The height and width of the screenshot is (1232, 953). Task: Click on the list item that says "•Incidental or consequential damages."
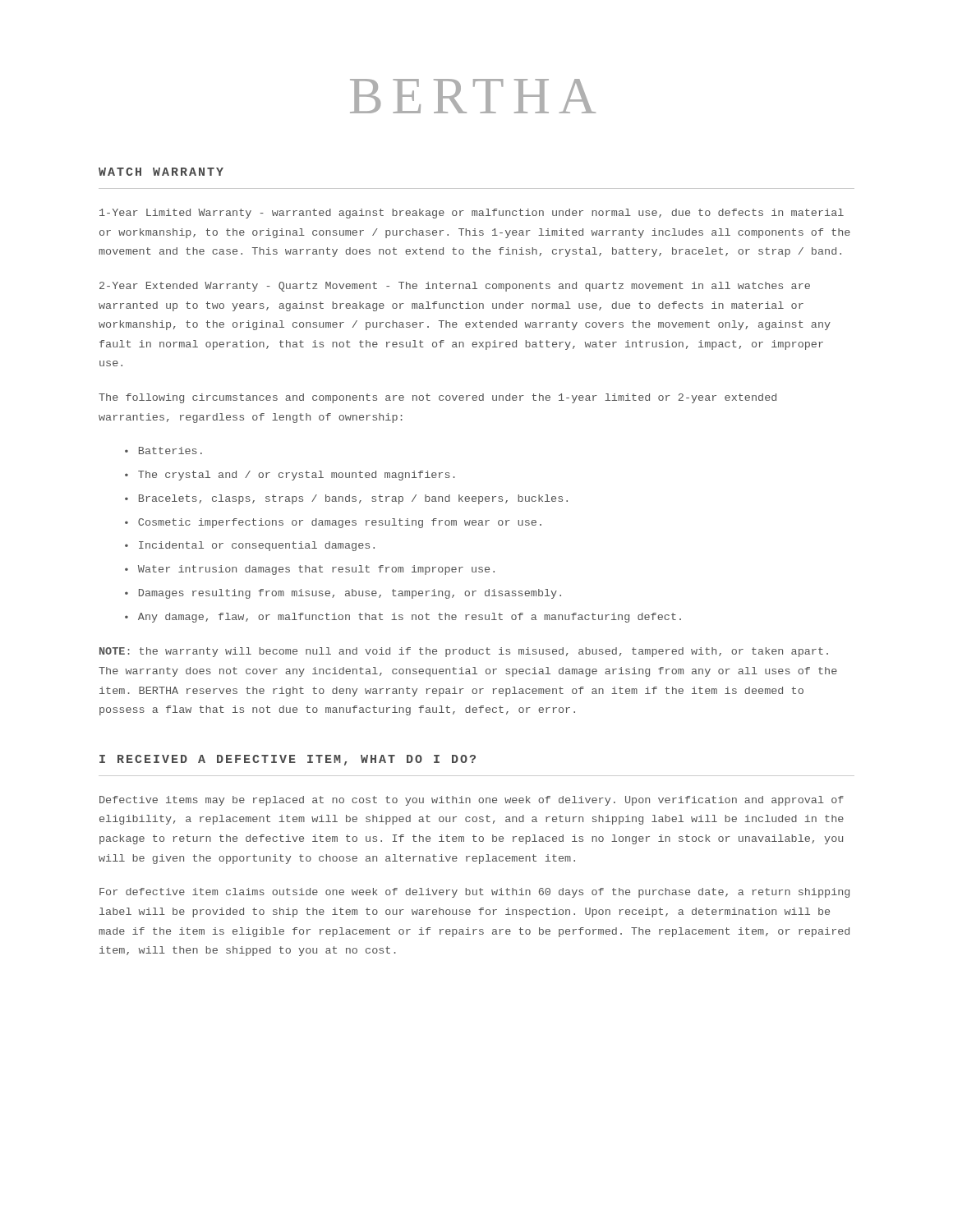click(x=250, y=547)
